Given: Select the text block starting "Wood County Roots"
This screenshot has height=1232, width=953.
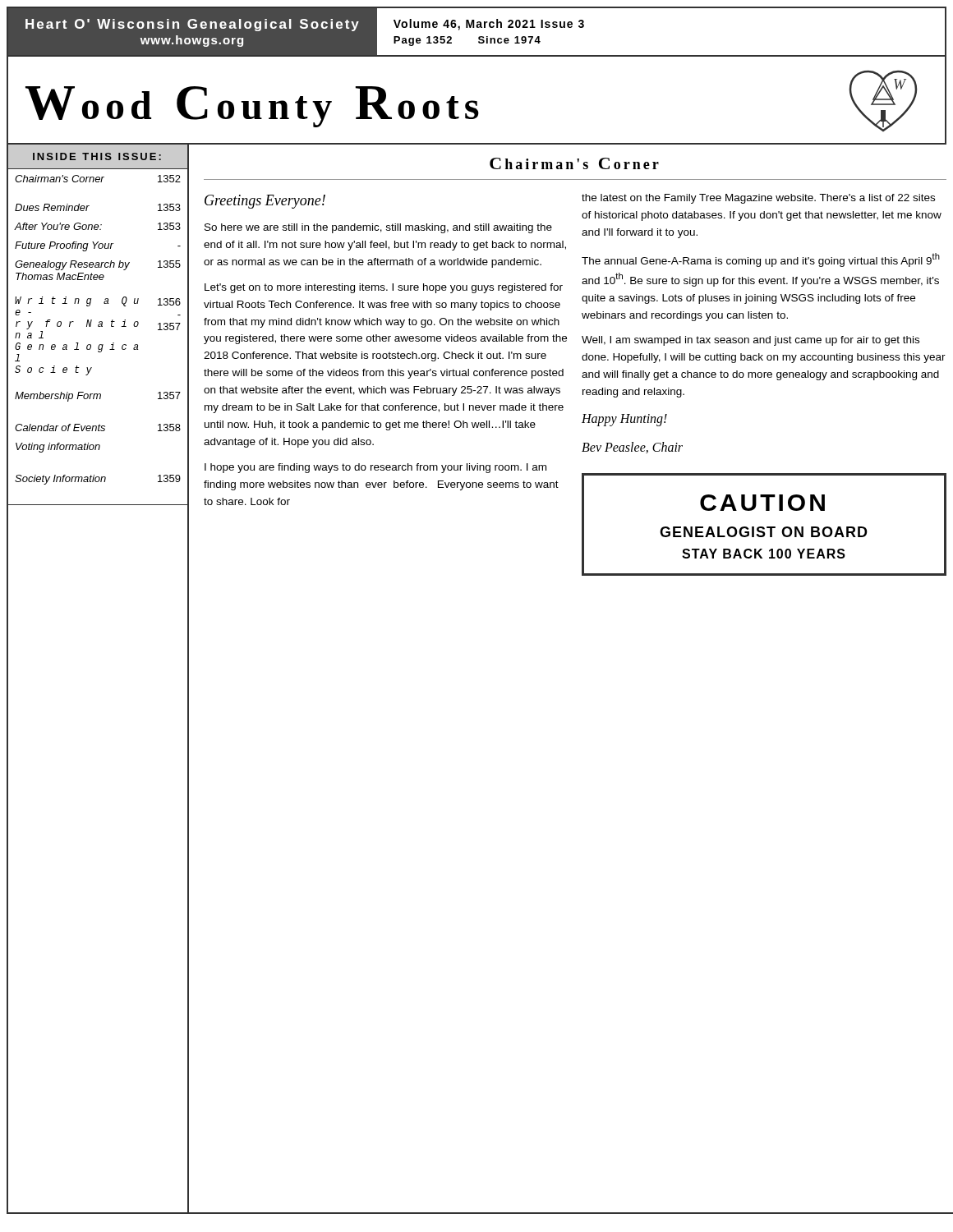Looking at the screenshot, I should [x=254, y=101].
